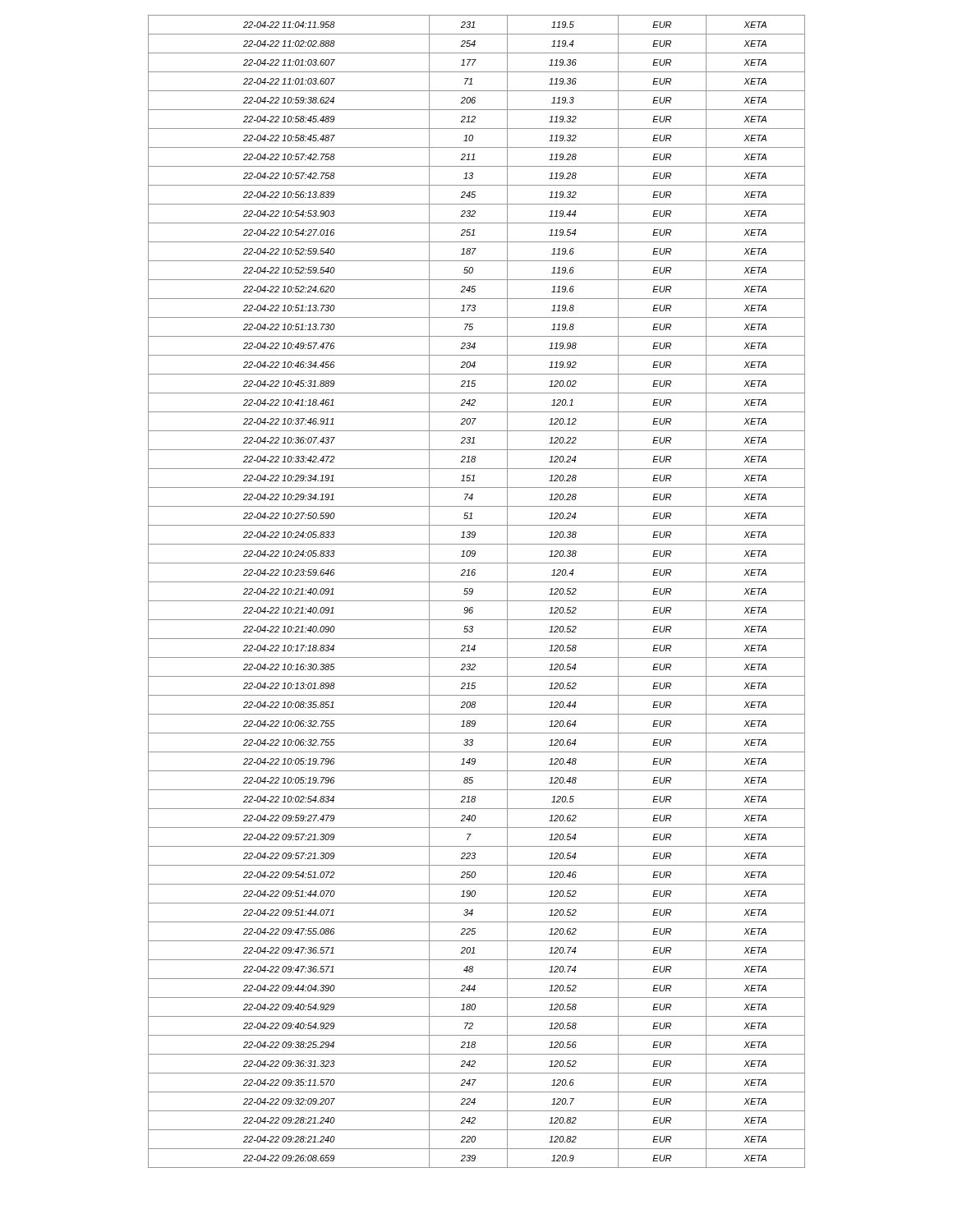The height and width of the screenshot is (1232, 953).
Task: Click on the table containing "22-04-22 09:47:36.571"
Action: (476, 591)
